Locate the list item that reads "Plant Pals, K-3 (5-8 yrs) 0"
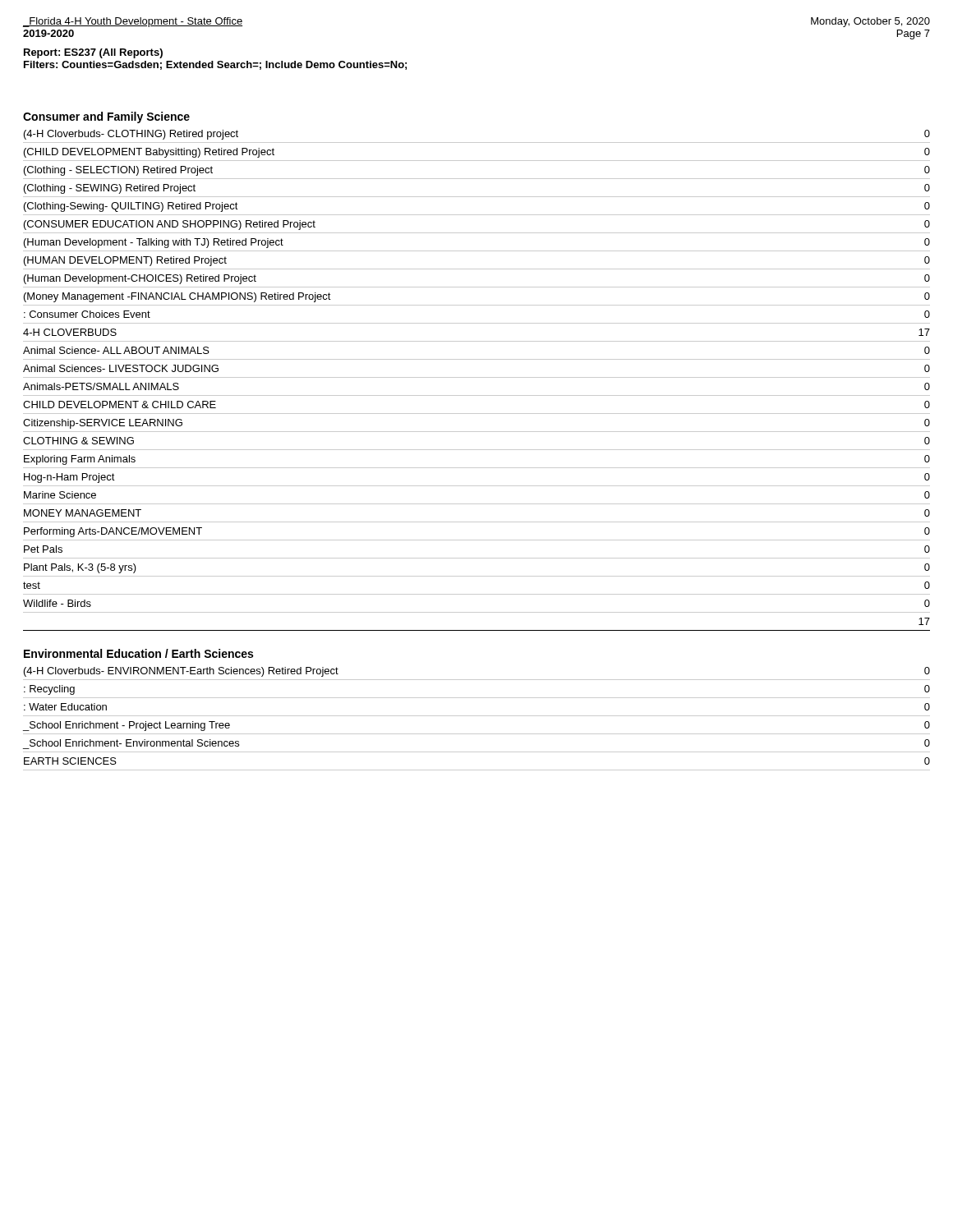Viewport: 953px width, 1232px height. (x=476, y=567)
